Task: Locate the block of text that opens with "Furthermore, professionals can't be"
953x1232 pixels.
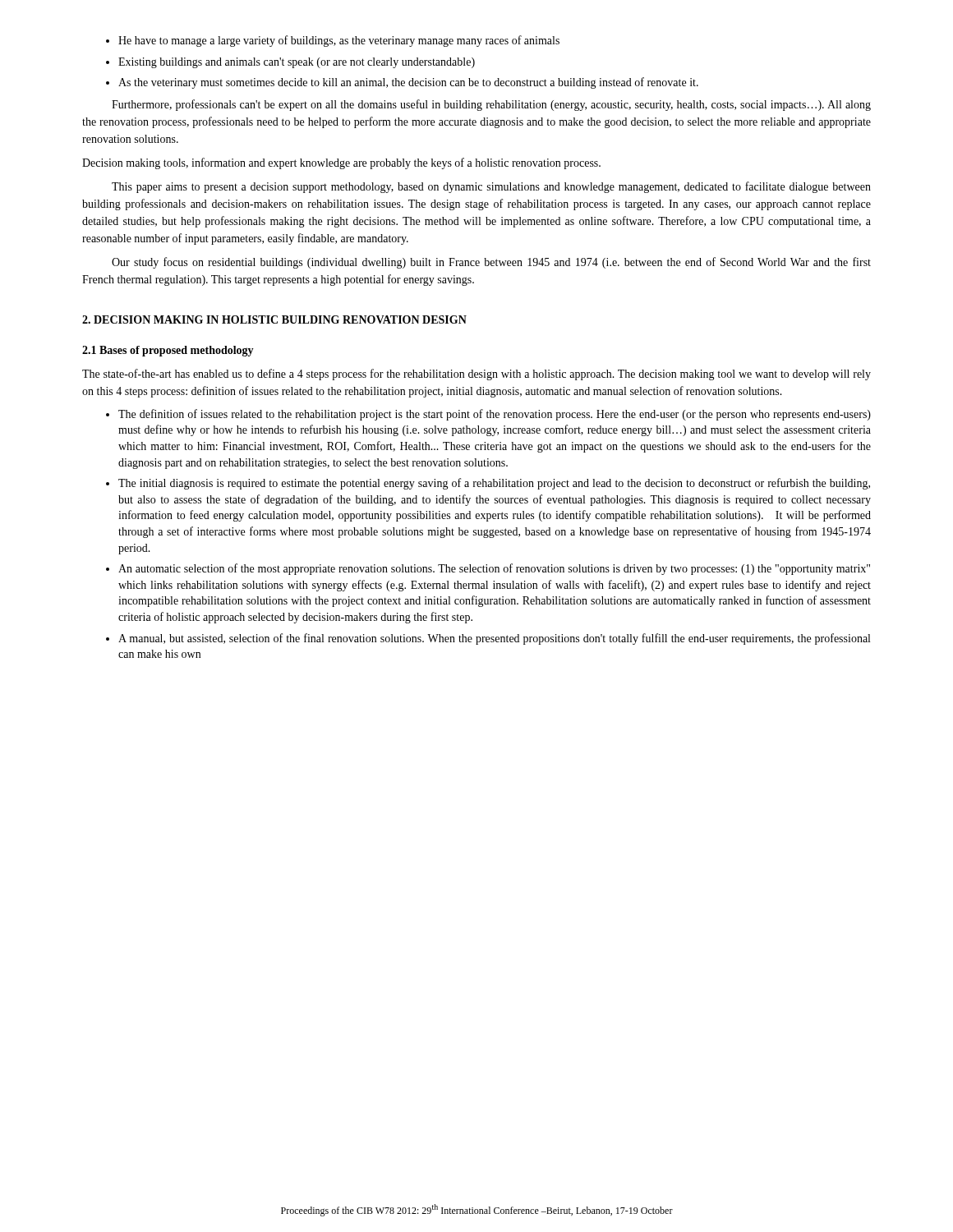Action: click(476, 122)
